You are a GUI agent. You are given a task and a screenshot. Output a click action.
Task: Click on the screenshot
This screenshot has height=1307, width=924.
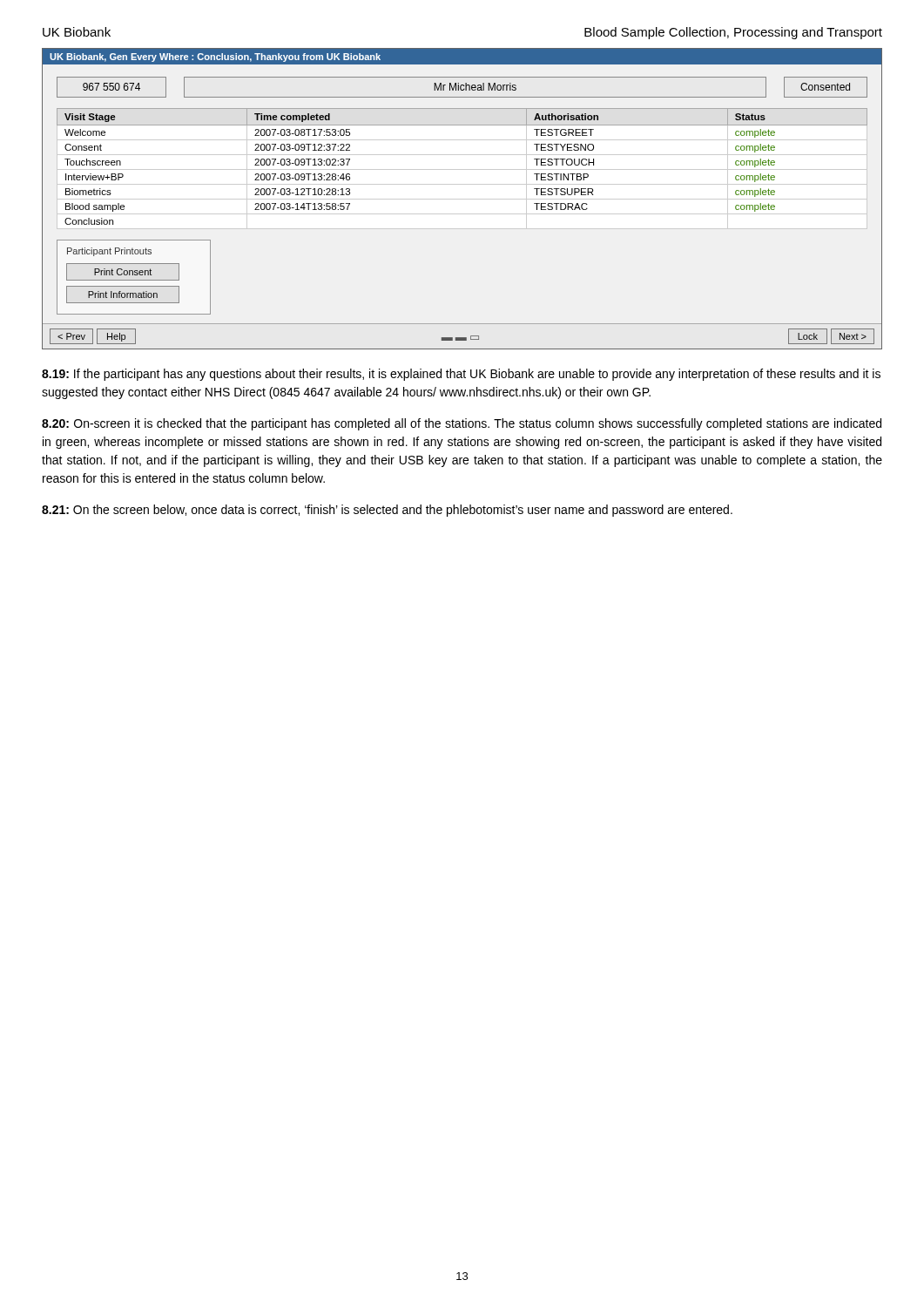point(462,199)
